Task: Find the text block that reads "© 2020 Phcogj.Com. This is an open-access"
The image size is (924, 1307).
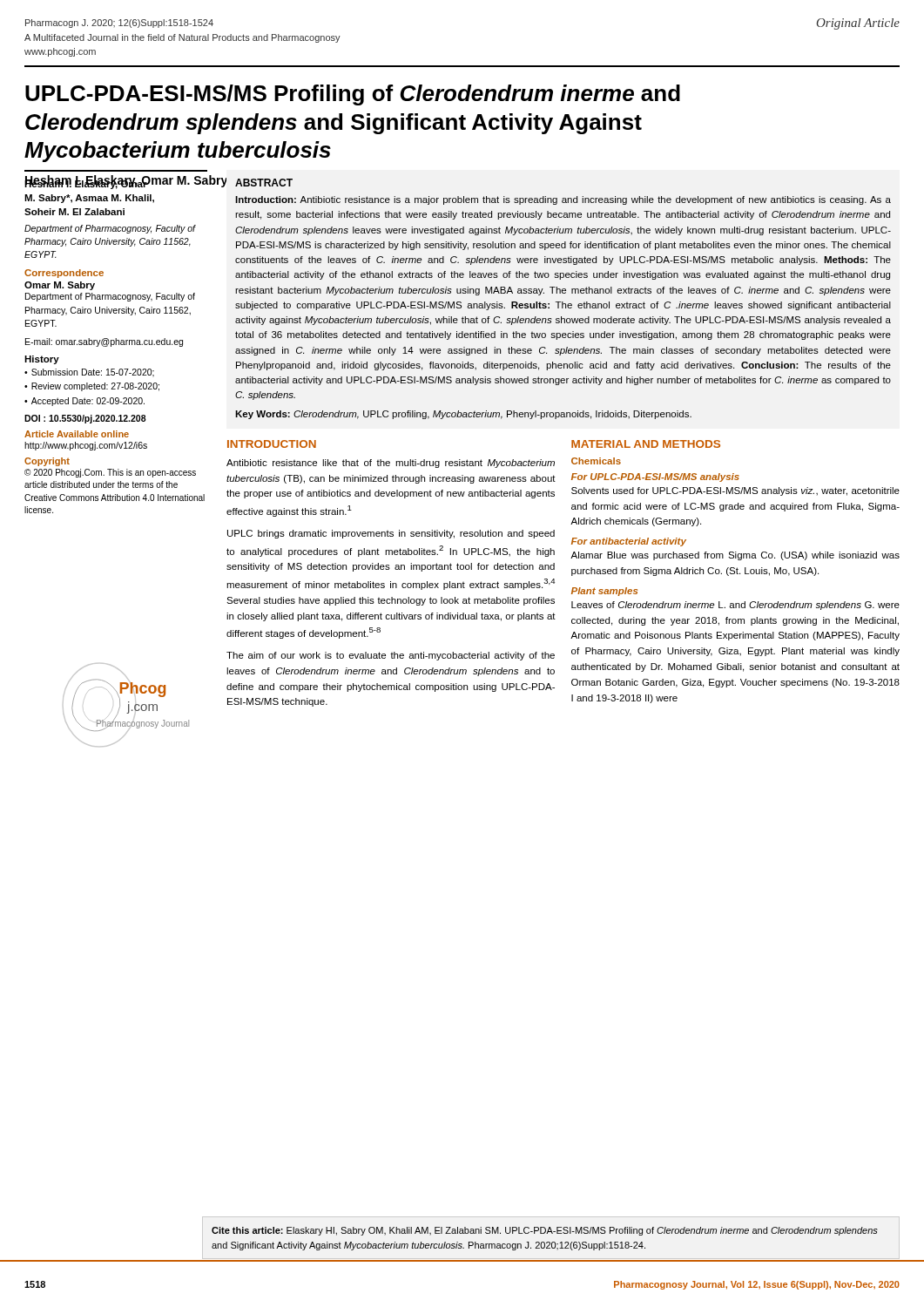Action: (x=115, y=491)
